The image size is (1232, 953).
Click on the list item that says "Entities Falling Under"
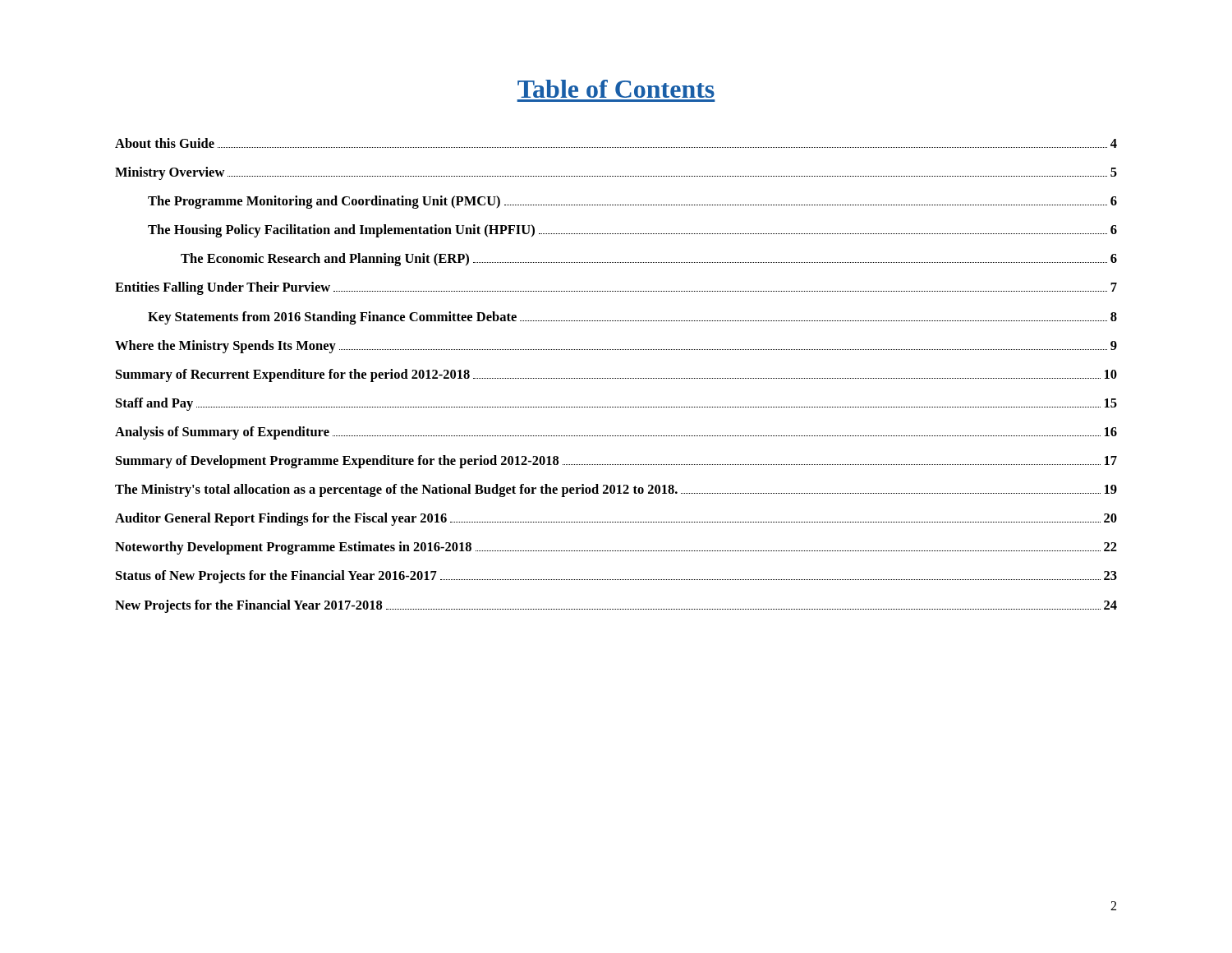[616, 288]
